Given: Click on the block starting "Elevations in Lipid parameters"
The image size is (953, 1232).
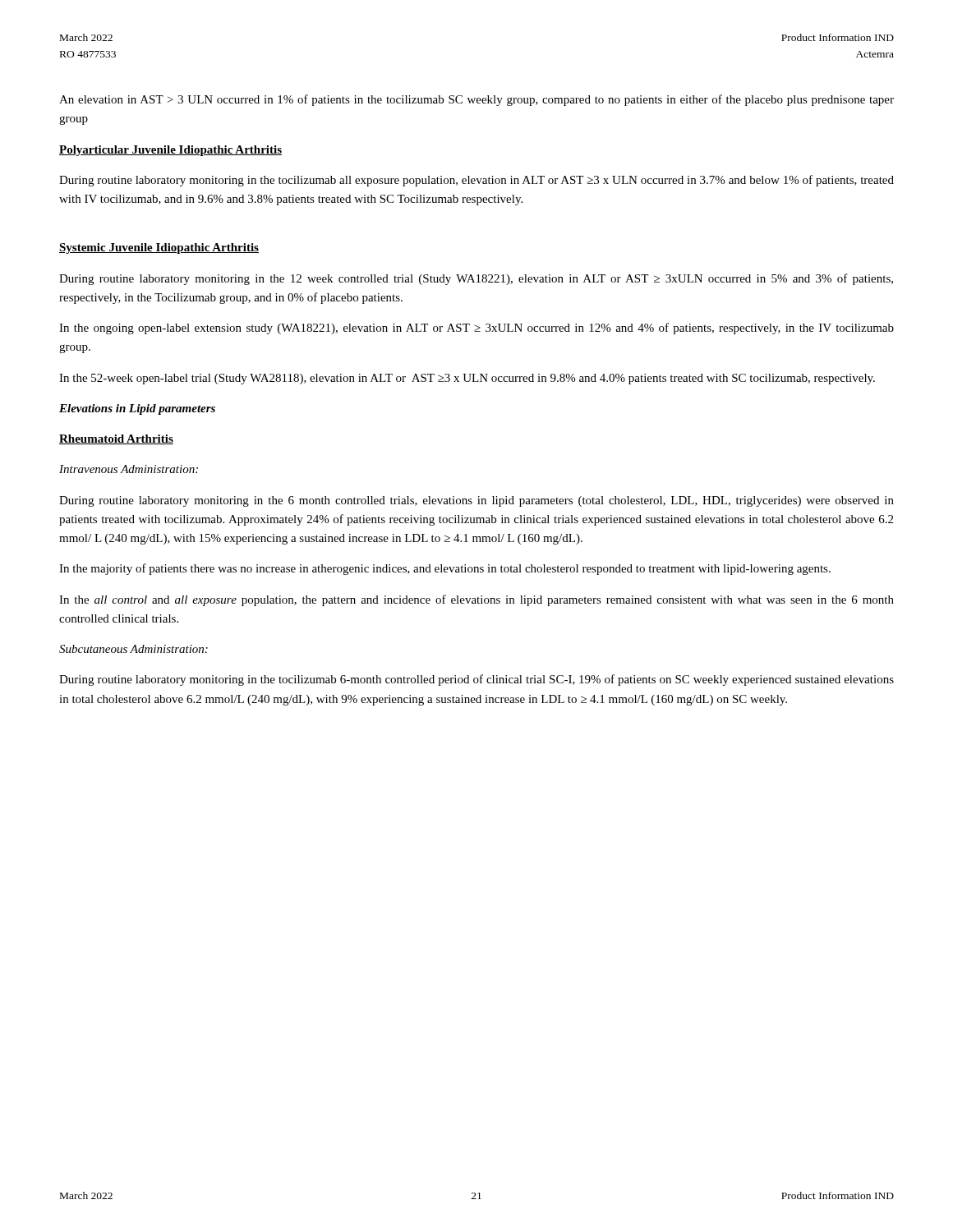Looking at the screenshot, I should 137,408.
